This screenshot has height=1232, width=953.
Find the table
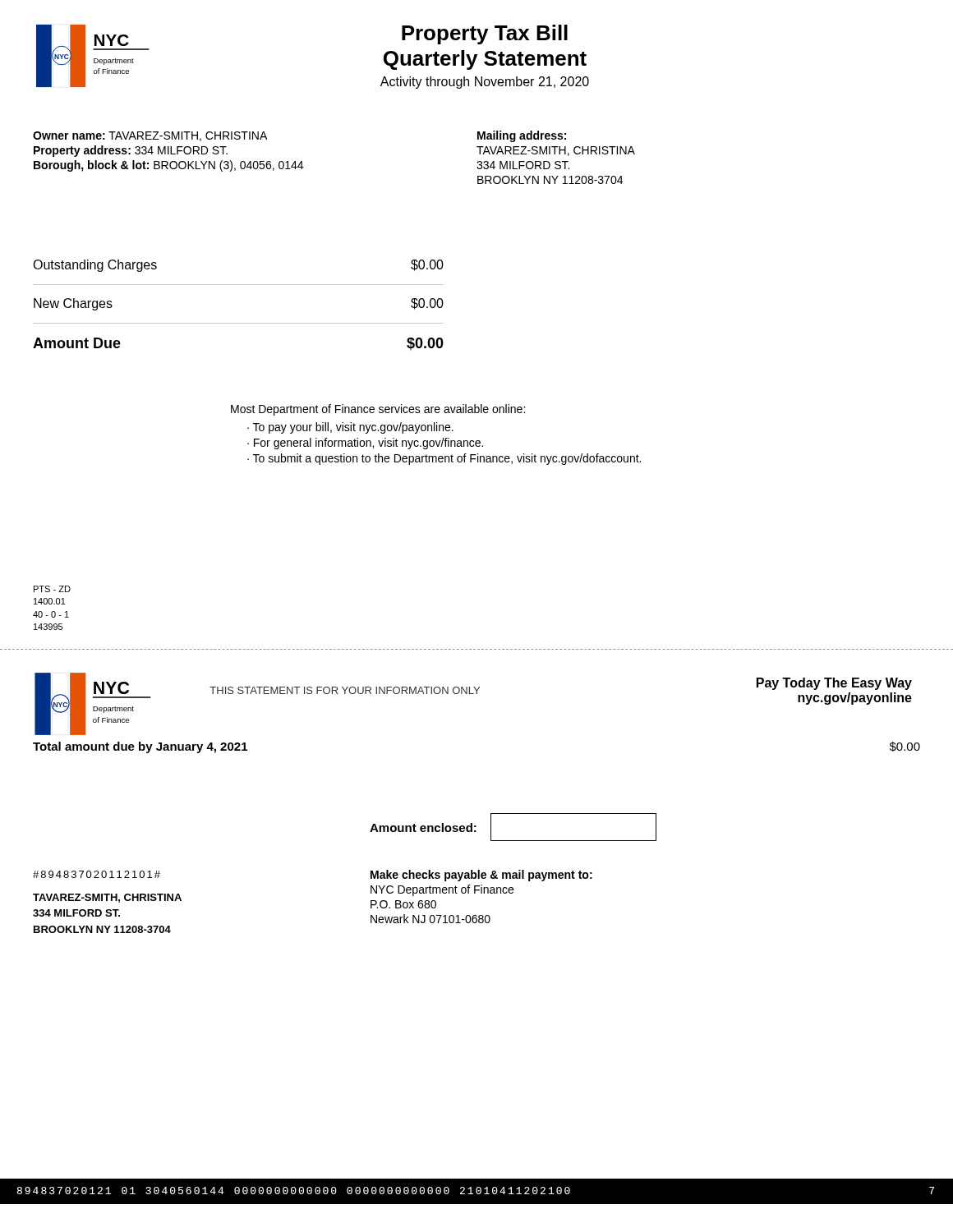click(238, 305)
